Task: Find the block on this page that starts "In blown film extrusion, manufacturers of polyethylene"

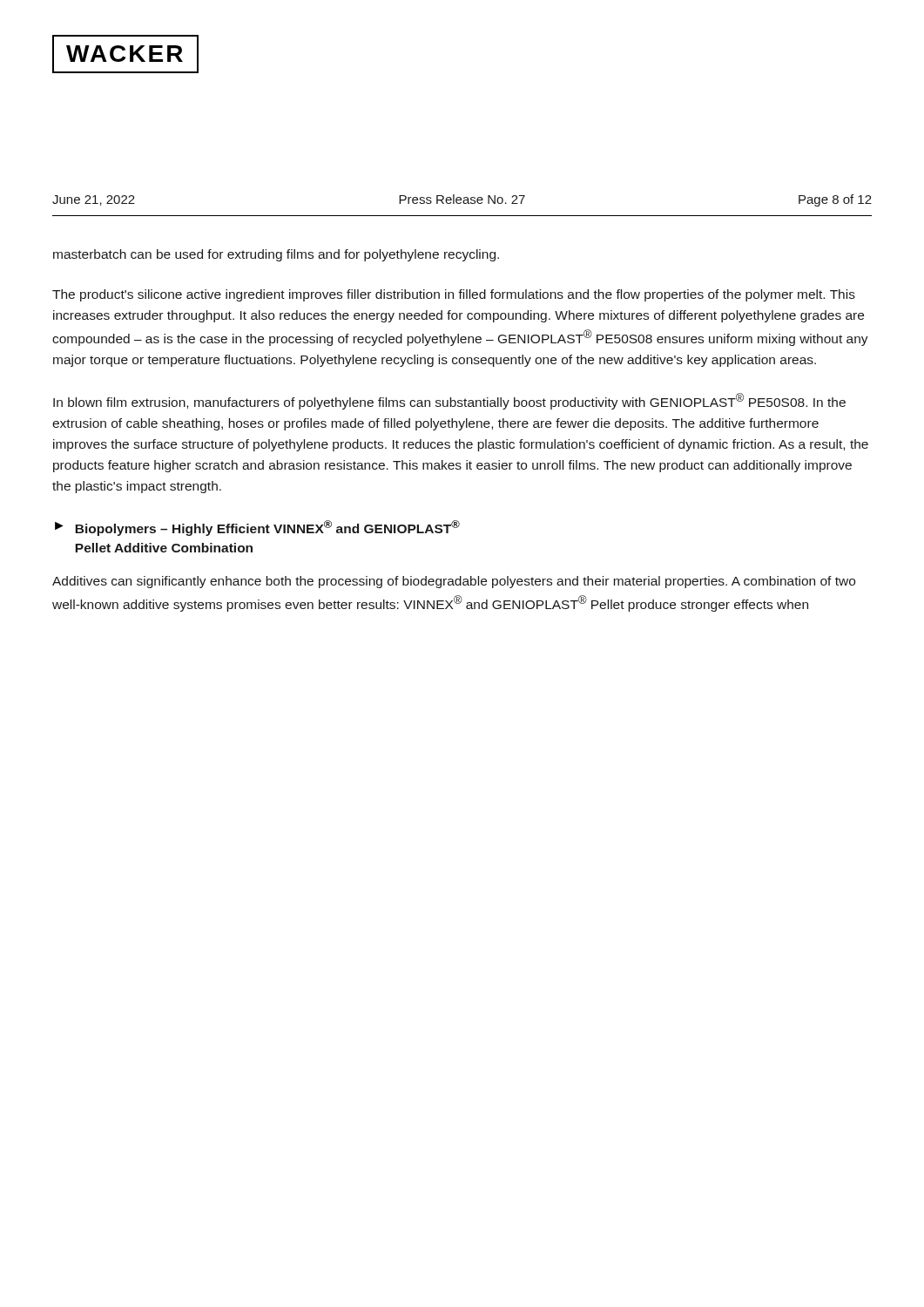Action: 460,442
